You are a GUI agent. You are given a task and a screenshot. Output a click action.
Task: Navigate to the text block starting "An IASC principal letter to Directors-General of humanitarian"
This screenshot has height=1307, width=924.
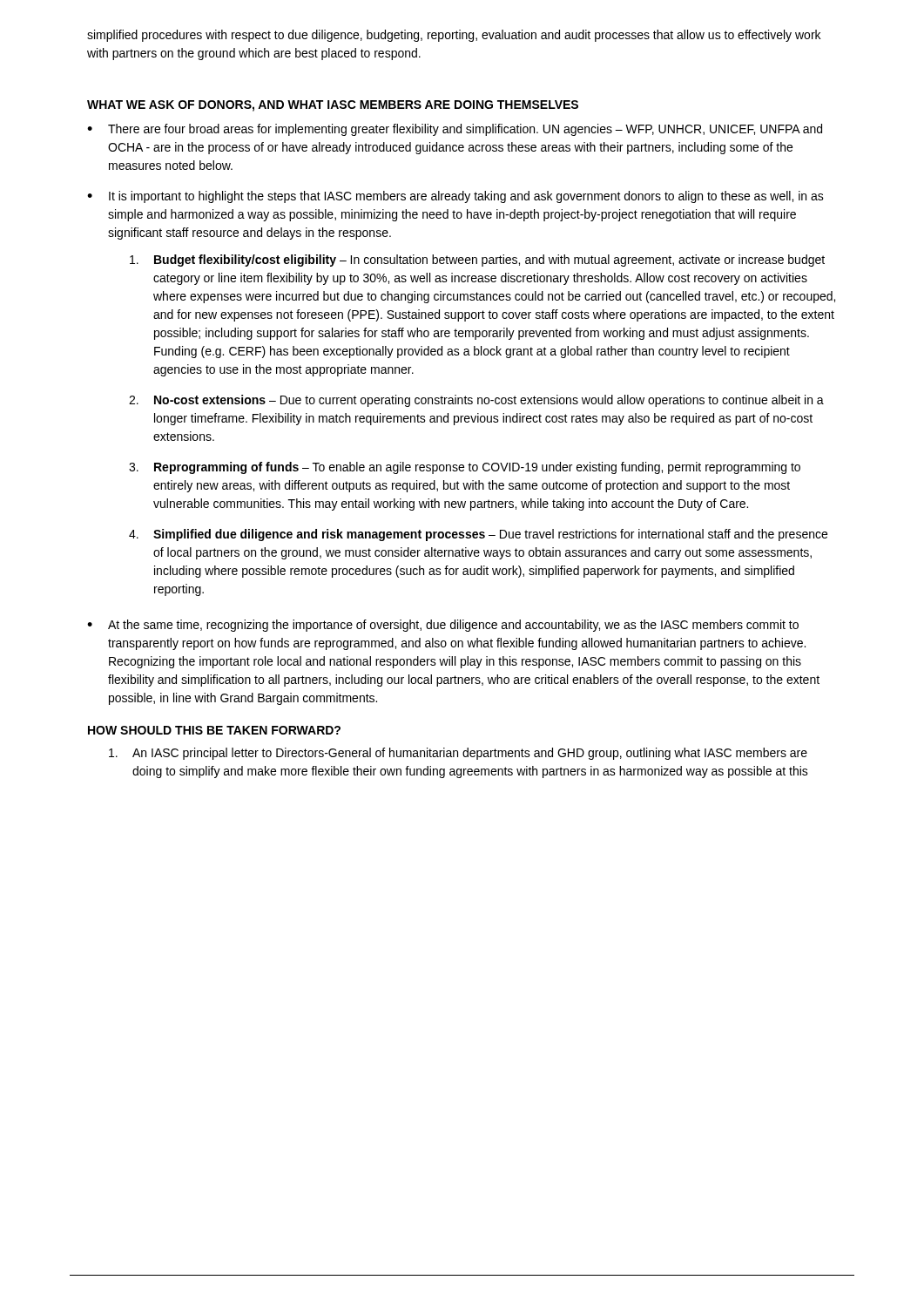(x=472, y=762)
